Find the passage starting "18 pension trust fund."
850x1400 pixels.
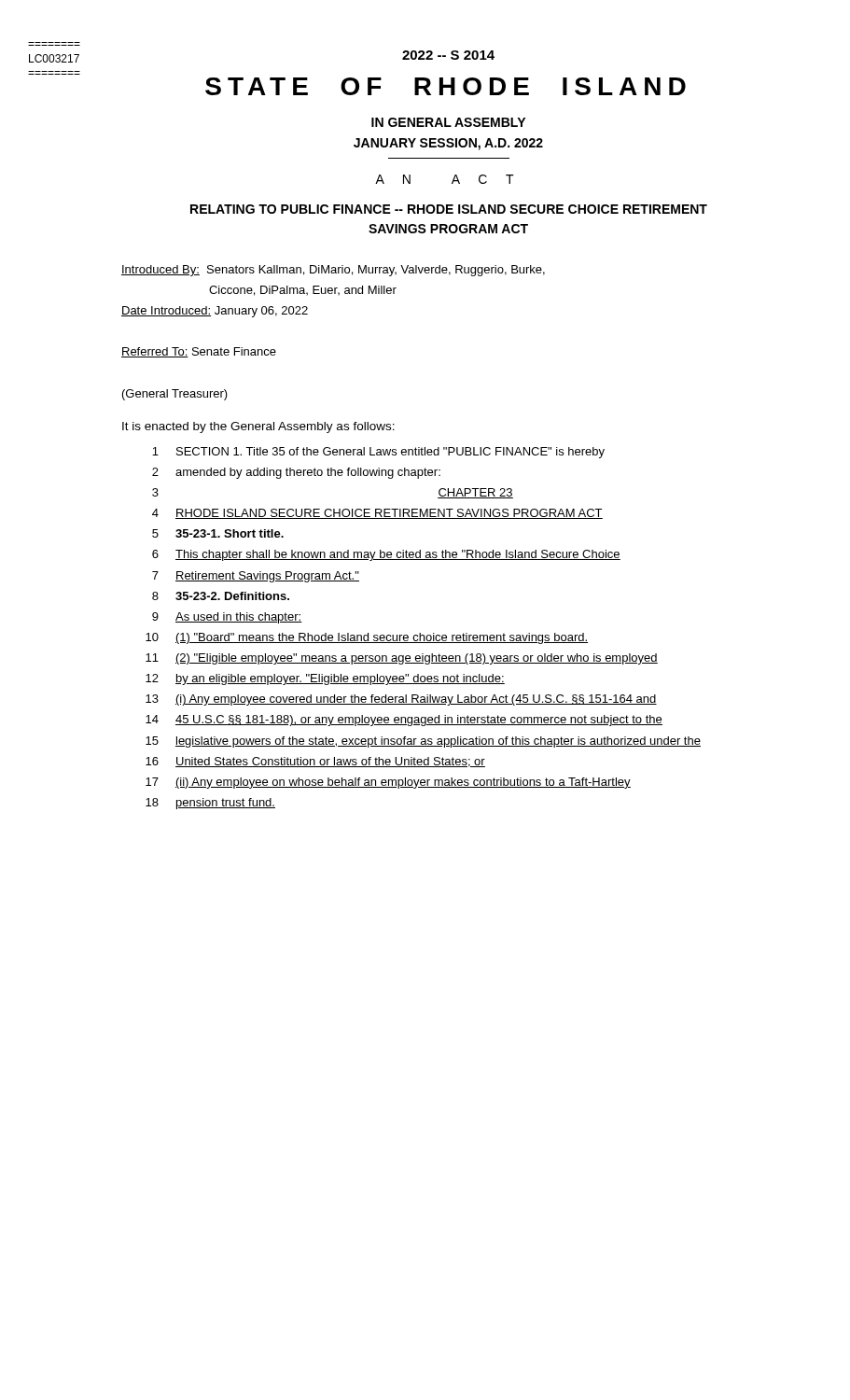(x=210, y=804)
